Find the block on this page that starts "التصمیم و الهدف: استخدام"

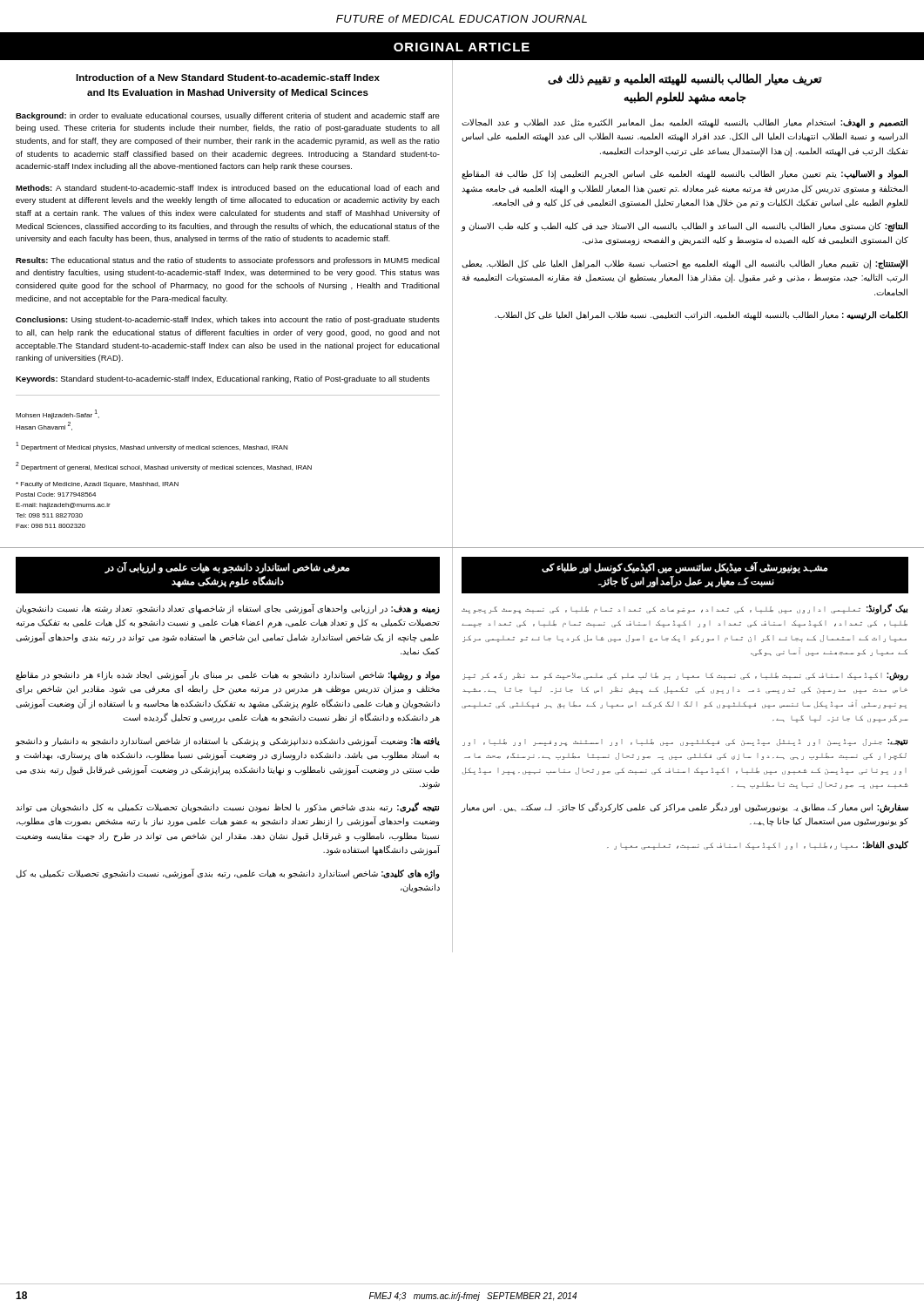coord(685,219)
